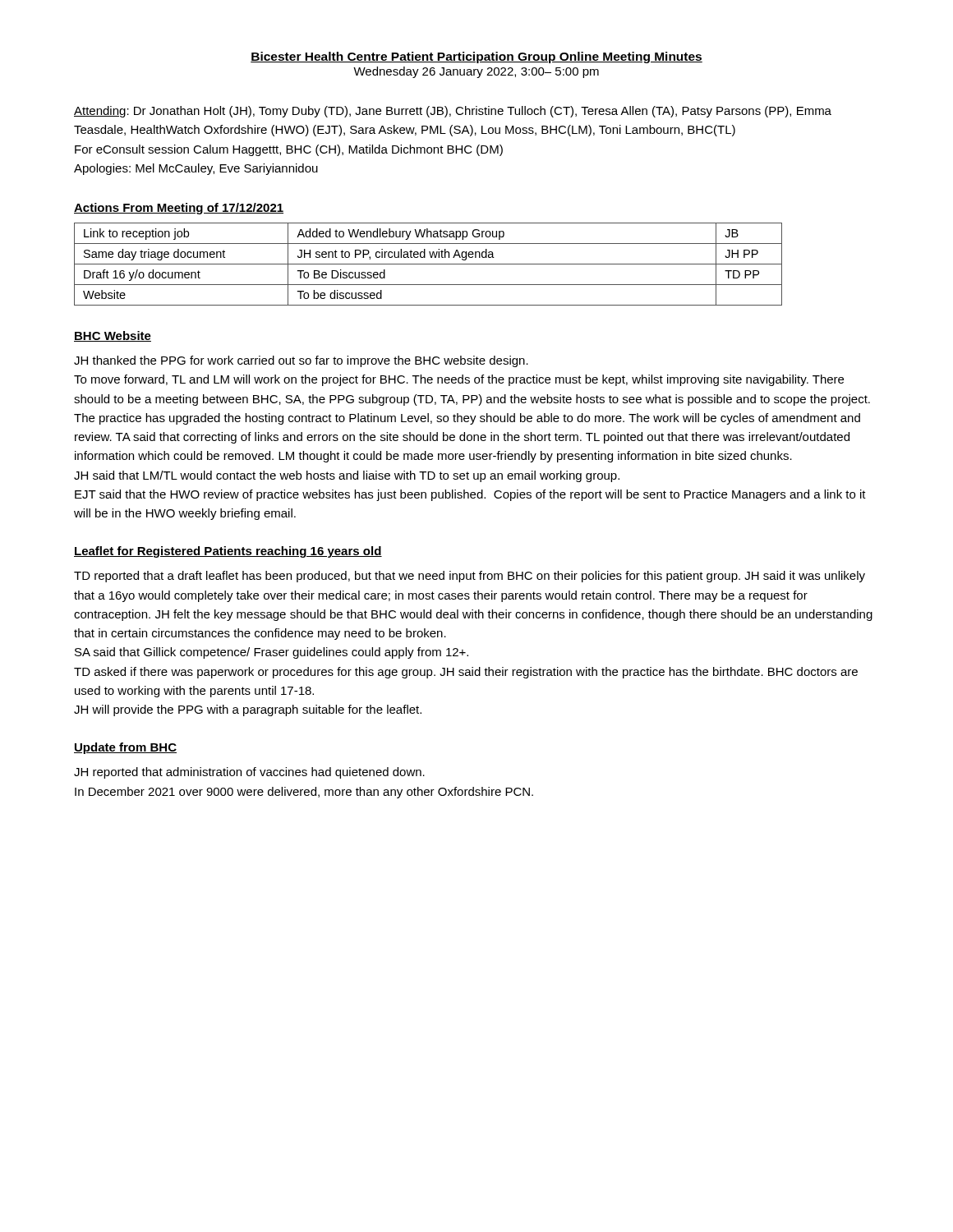Point to the element starting "Bicester Health Centre Patient Participation Group"
This screenshot has width=953, height=1232.
tap(476, 64)
